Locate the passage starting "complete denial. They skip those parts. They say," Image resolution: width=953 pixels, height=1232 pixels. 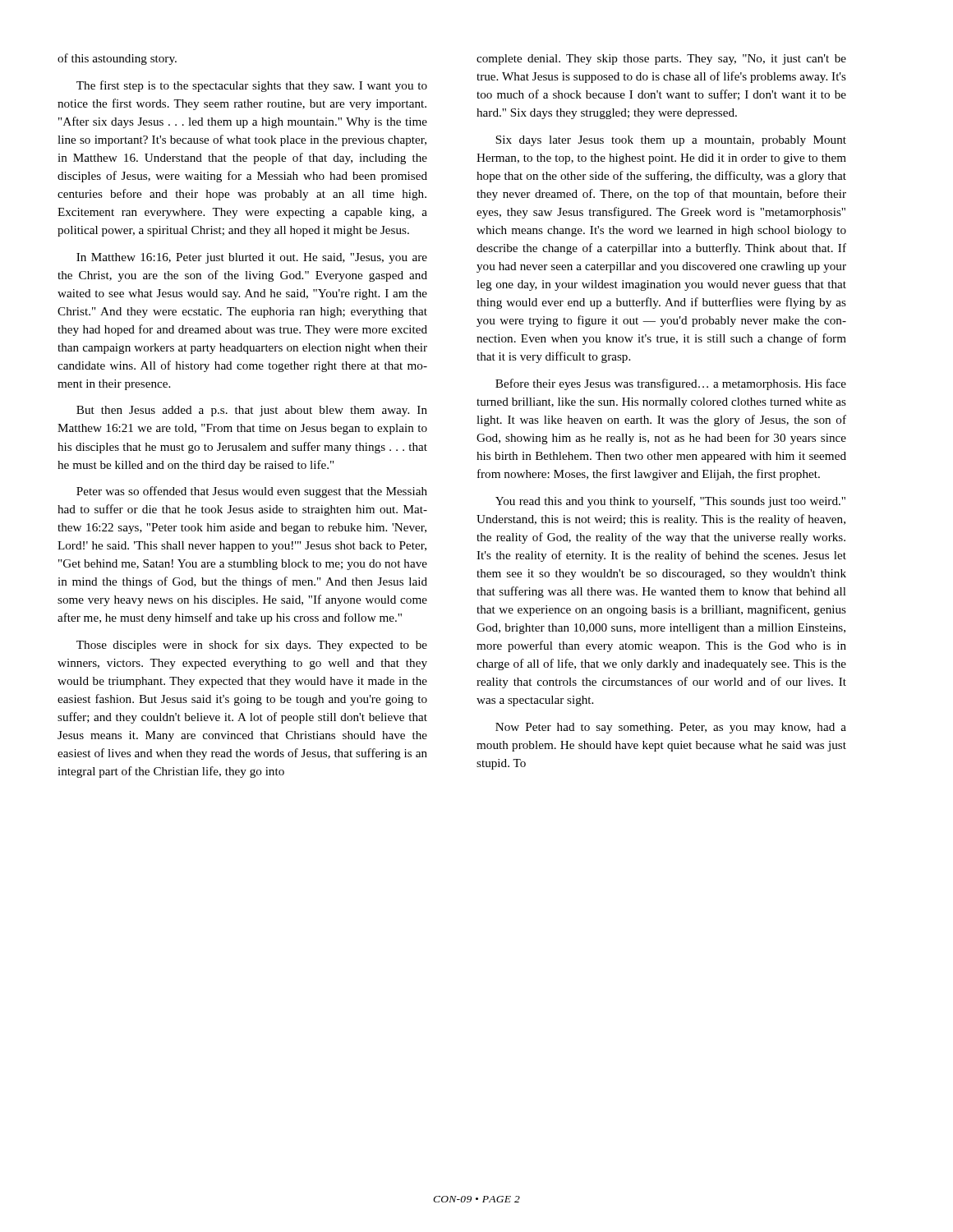[x=661, y=411]
